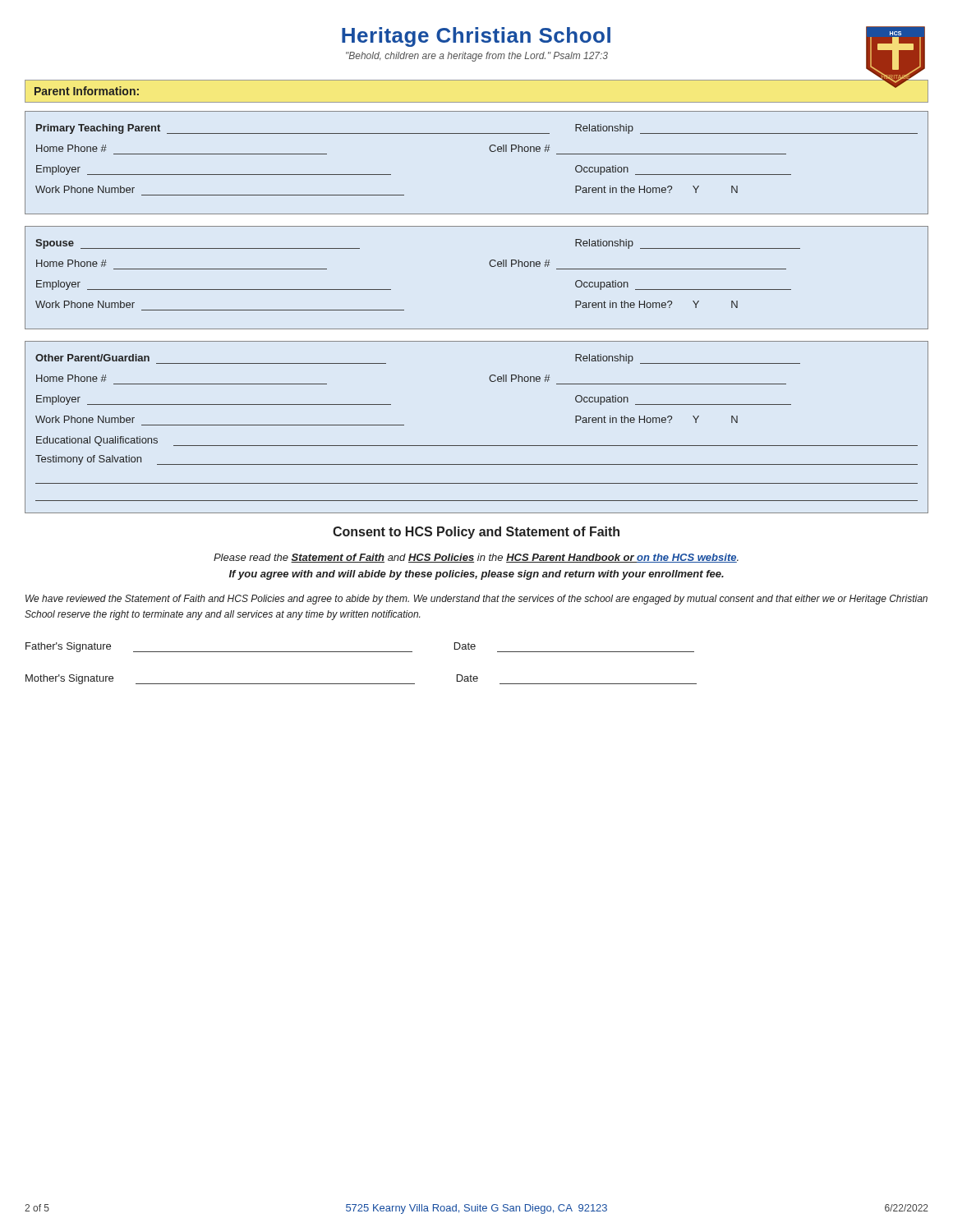This screenshot has width=953, height=1232.
Task: Point to the text starting "Please read the Statement of"
Action: click(x=476, y=565)
